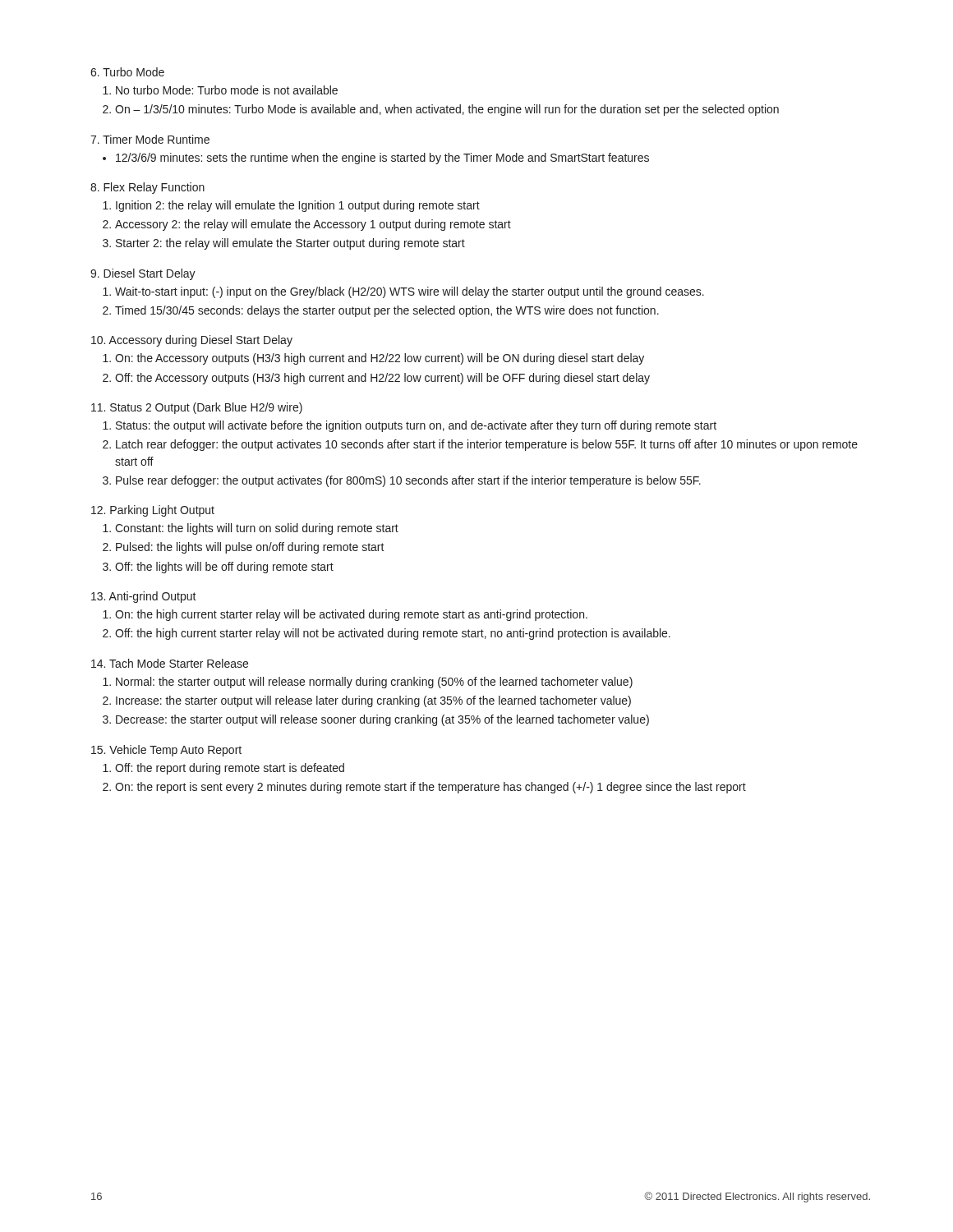Point to the block beginning "14. Tach Mode Starter"
953x1232 pixels.
pyautogui.click(x=481, y=692)
